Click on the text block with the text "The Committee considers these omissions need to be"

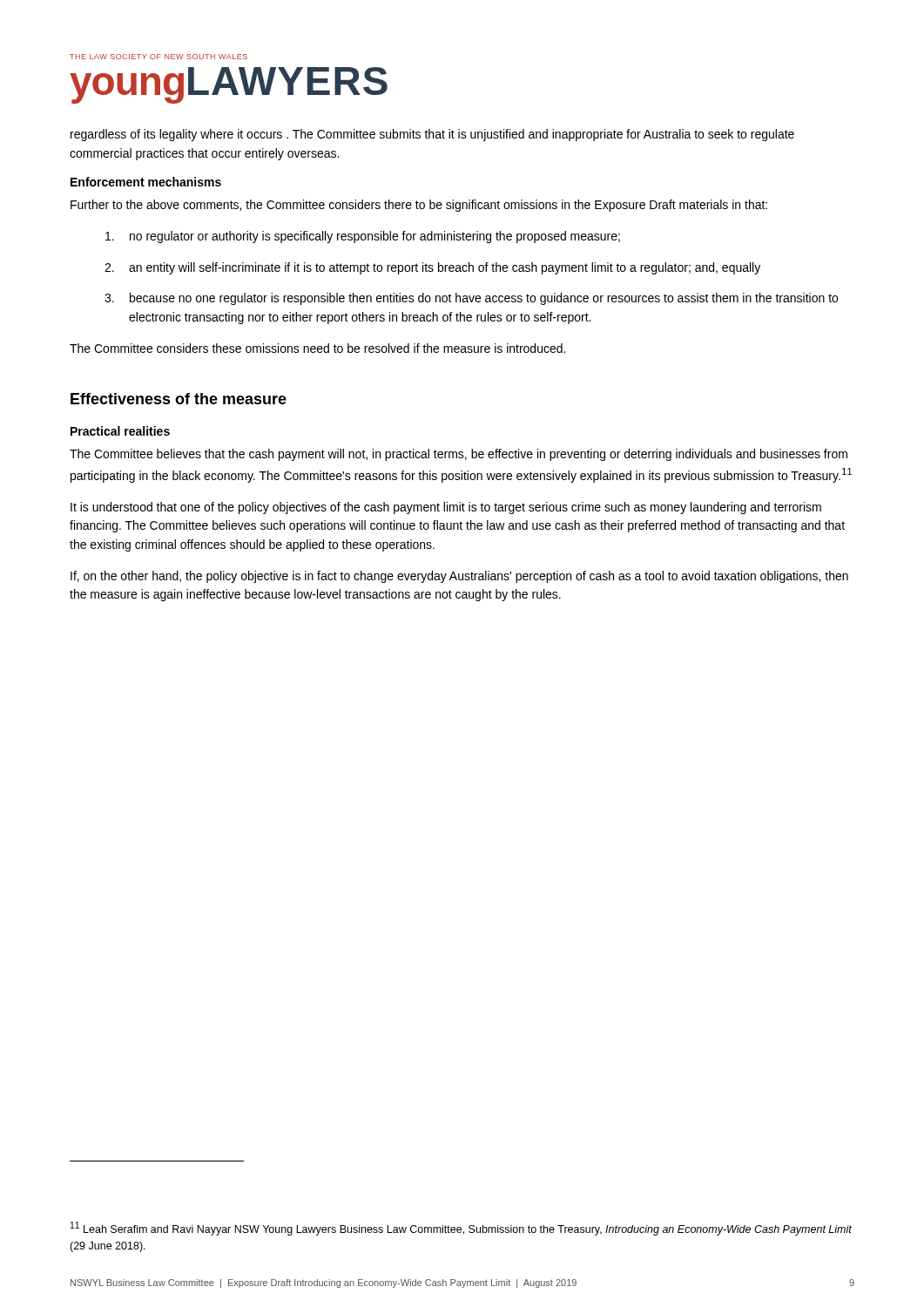[x=318, y=348]
